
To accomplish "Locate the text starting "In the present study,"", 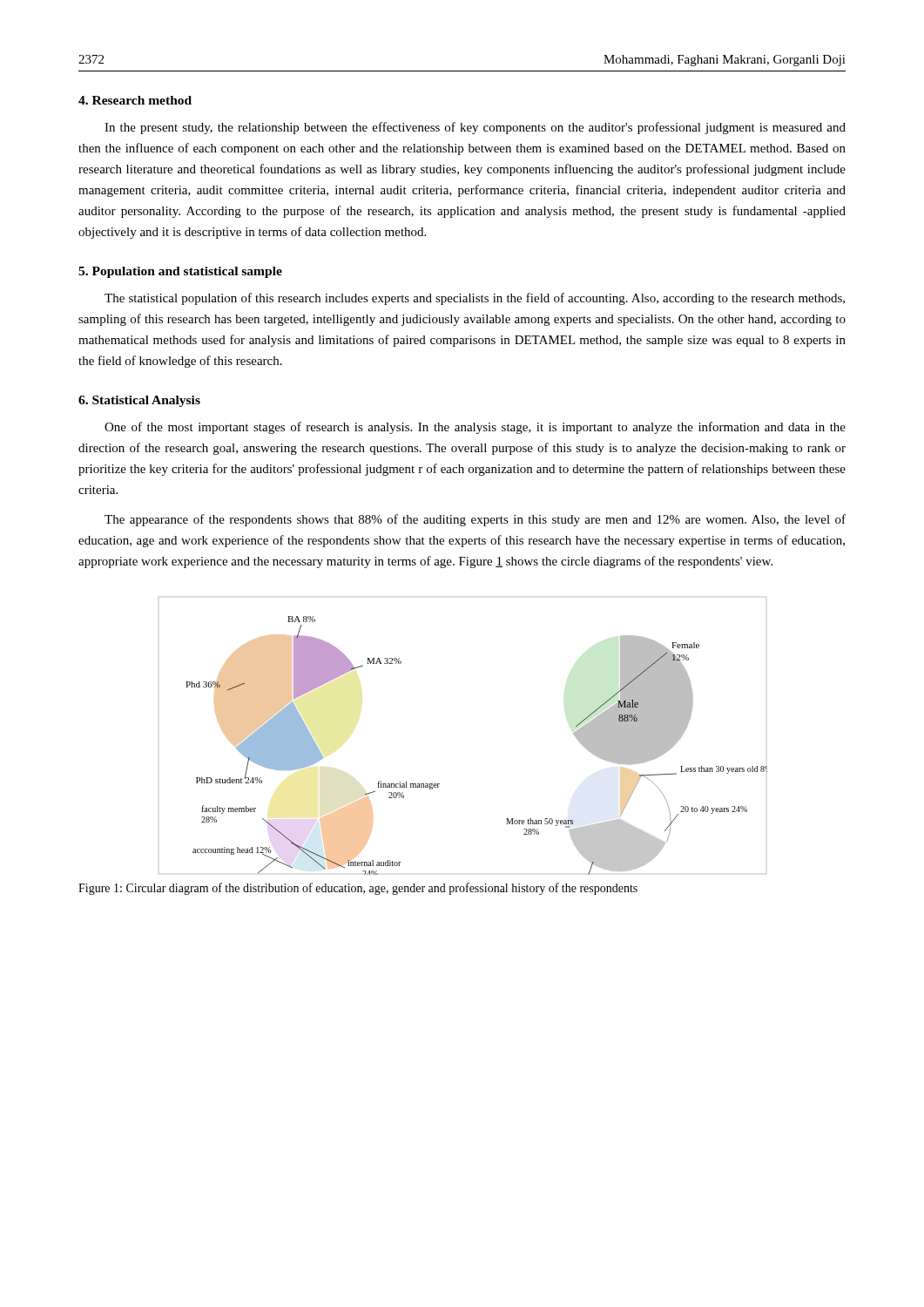I will tap(462, 180).
